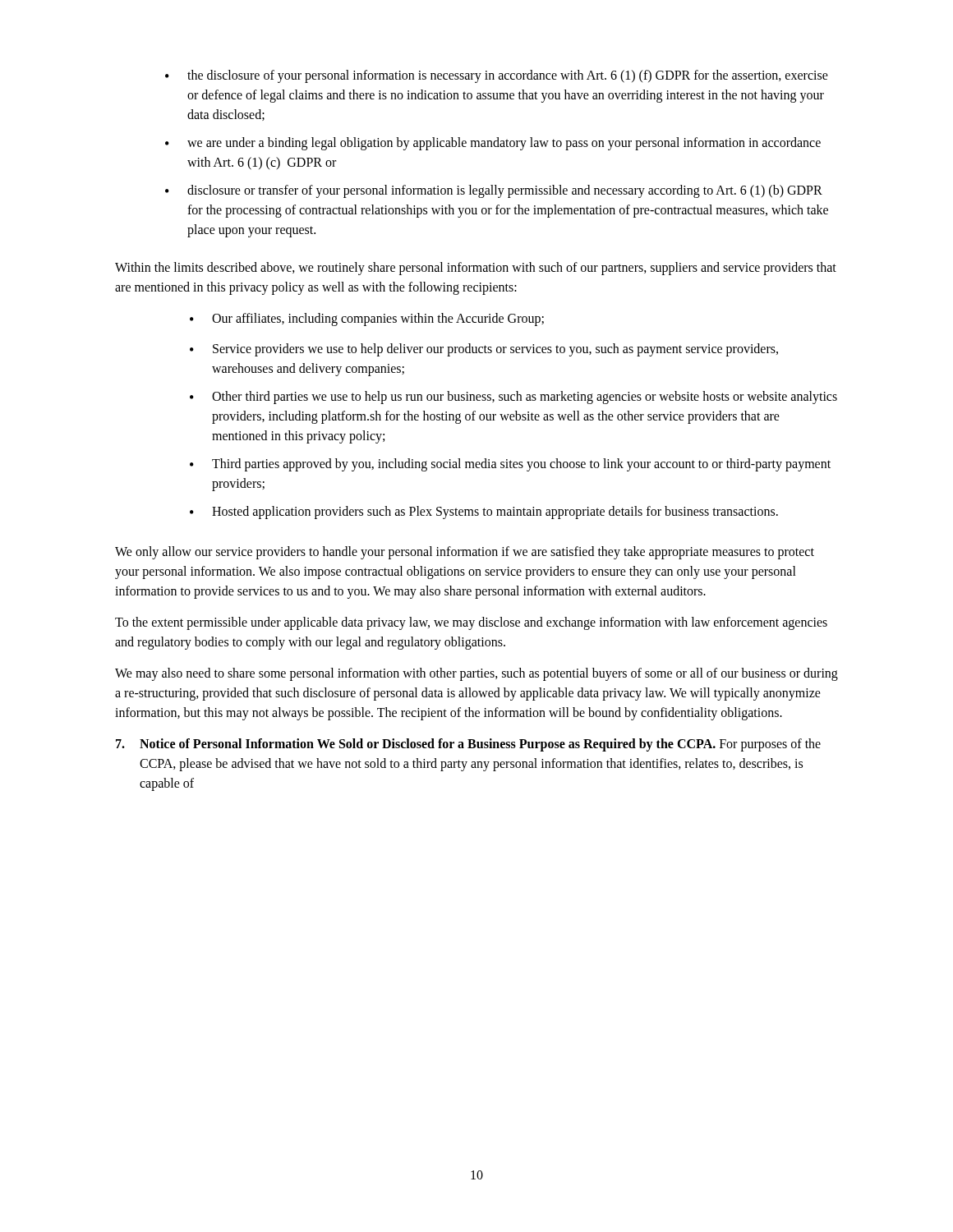The width and height of the screenshot is (953, 1232).
Task: Click the passage that begins "• Other third parties we use to help"
Action: point(513,416)
